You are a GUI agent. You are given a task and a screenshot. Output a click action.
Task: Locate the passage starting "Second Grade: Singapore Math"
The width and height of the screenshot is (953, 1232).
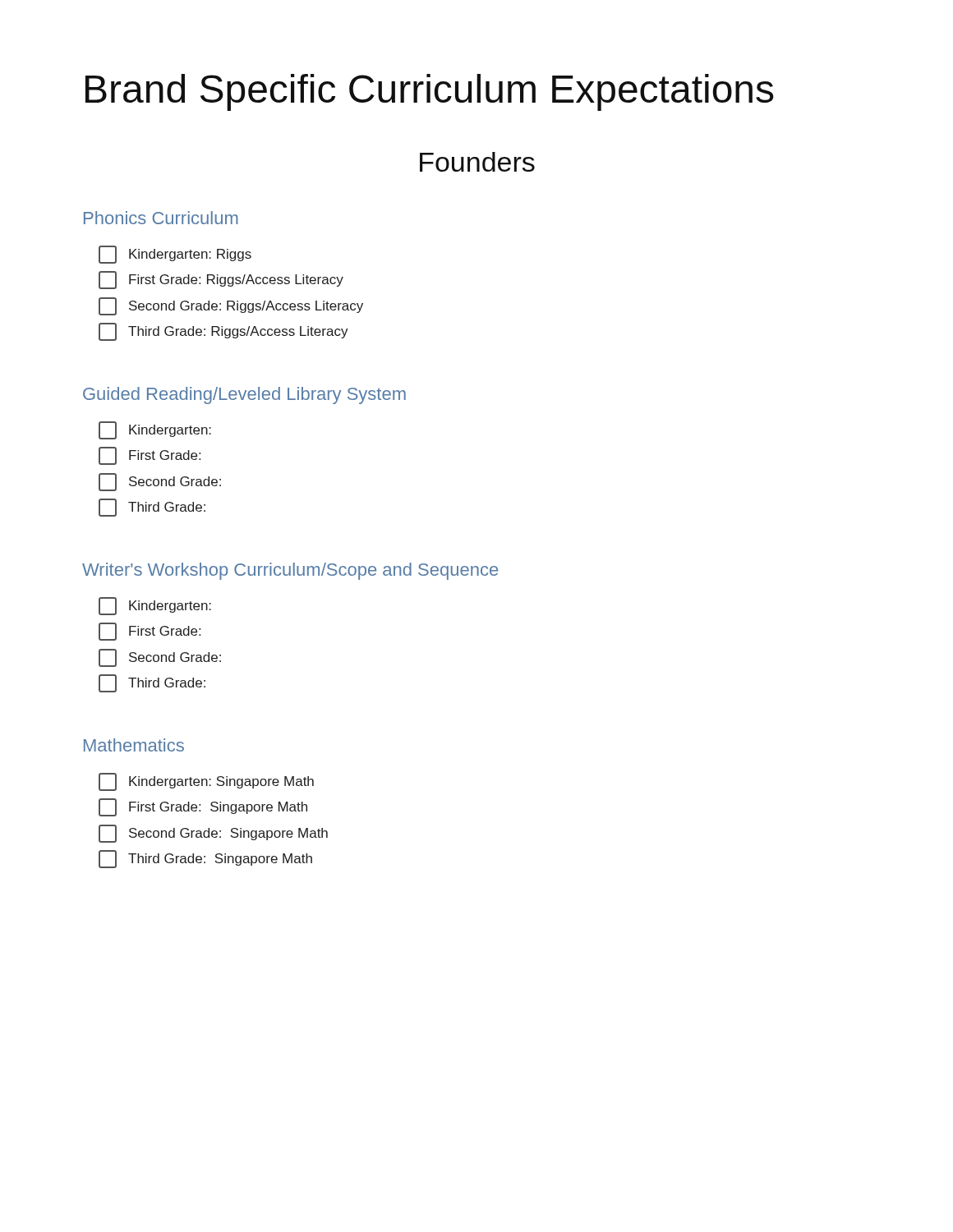[214, 833]
